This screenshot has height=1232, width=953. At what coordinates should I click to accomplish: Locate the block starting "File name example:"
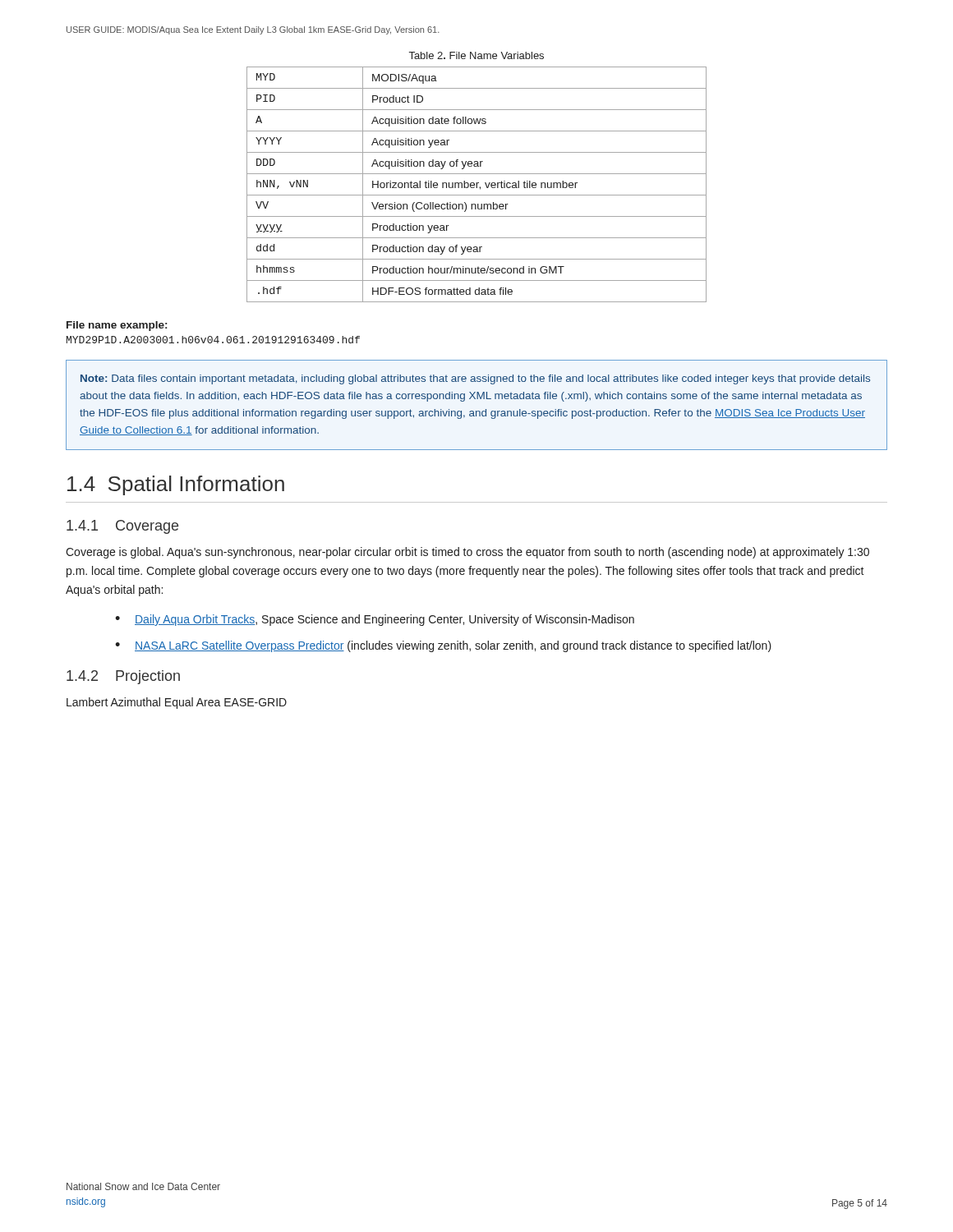coord(117,325)
